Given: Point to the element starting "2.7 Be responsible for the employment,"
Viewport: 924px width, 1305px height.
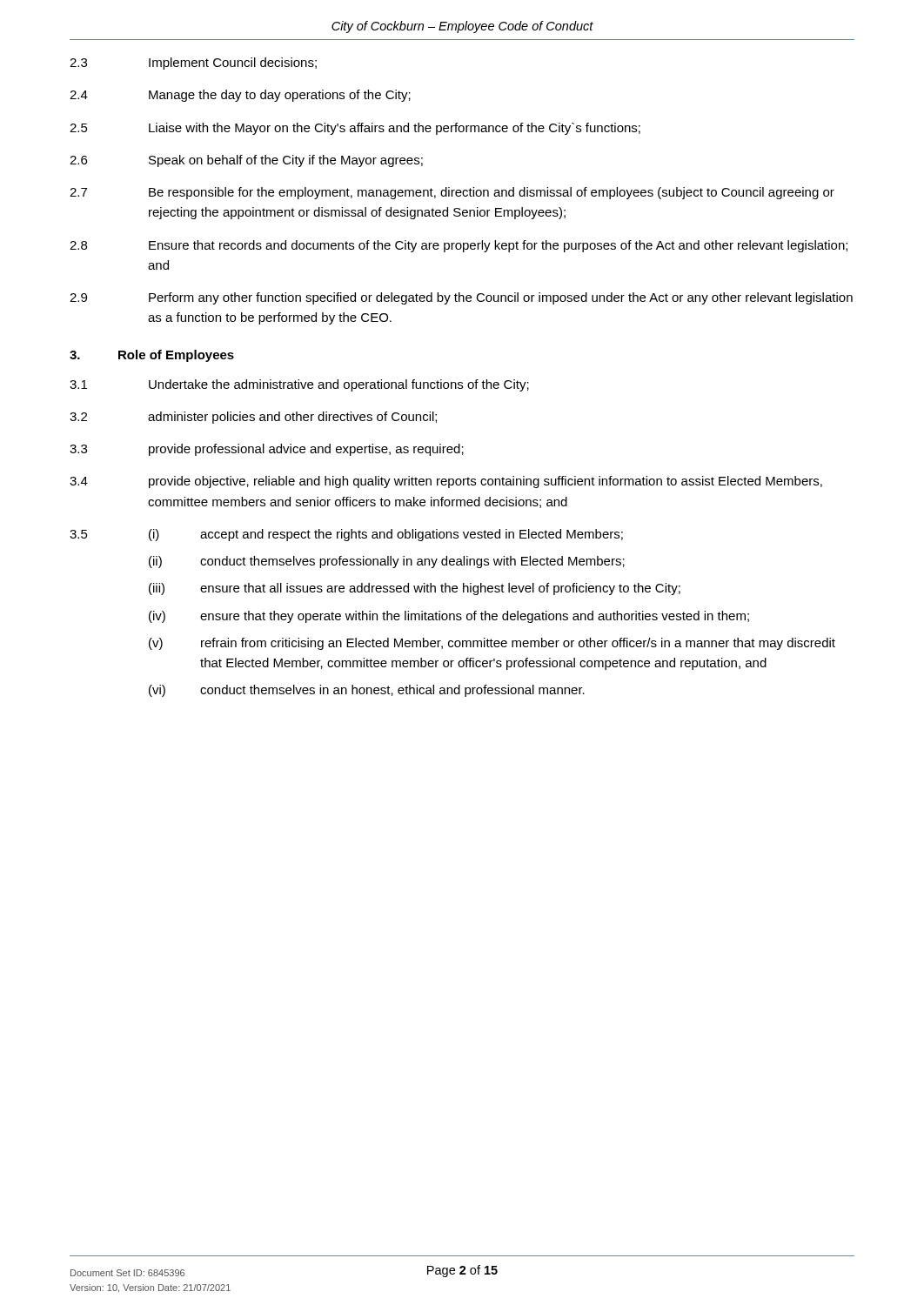Looking at the screenshot, I should (462, 202).
